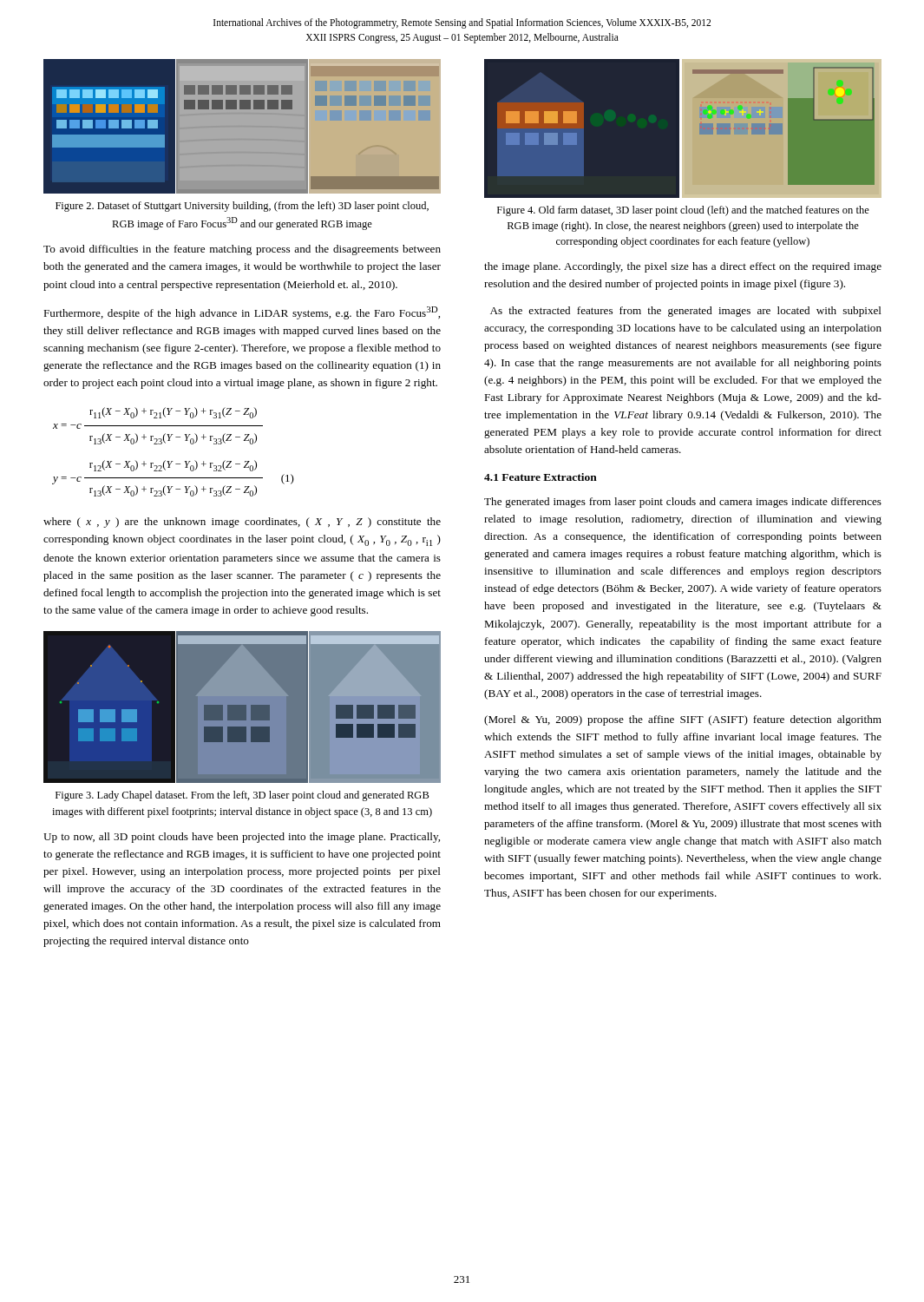Screen dimensions: 1302x924
Task: Point to the text starting "As the extracted features"
Action: [x=683, y=380]
